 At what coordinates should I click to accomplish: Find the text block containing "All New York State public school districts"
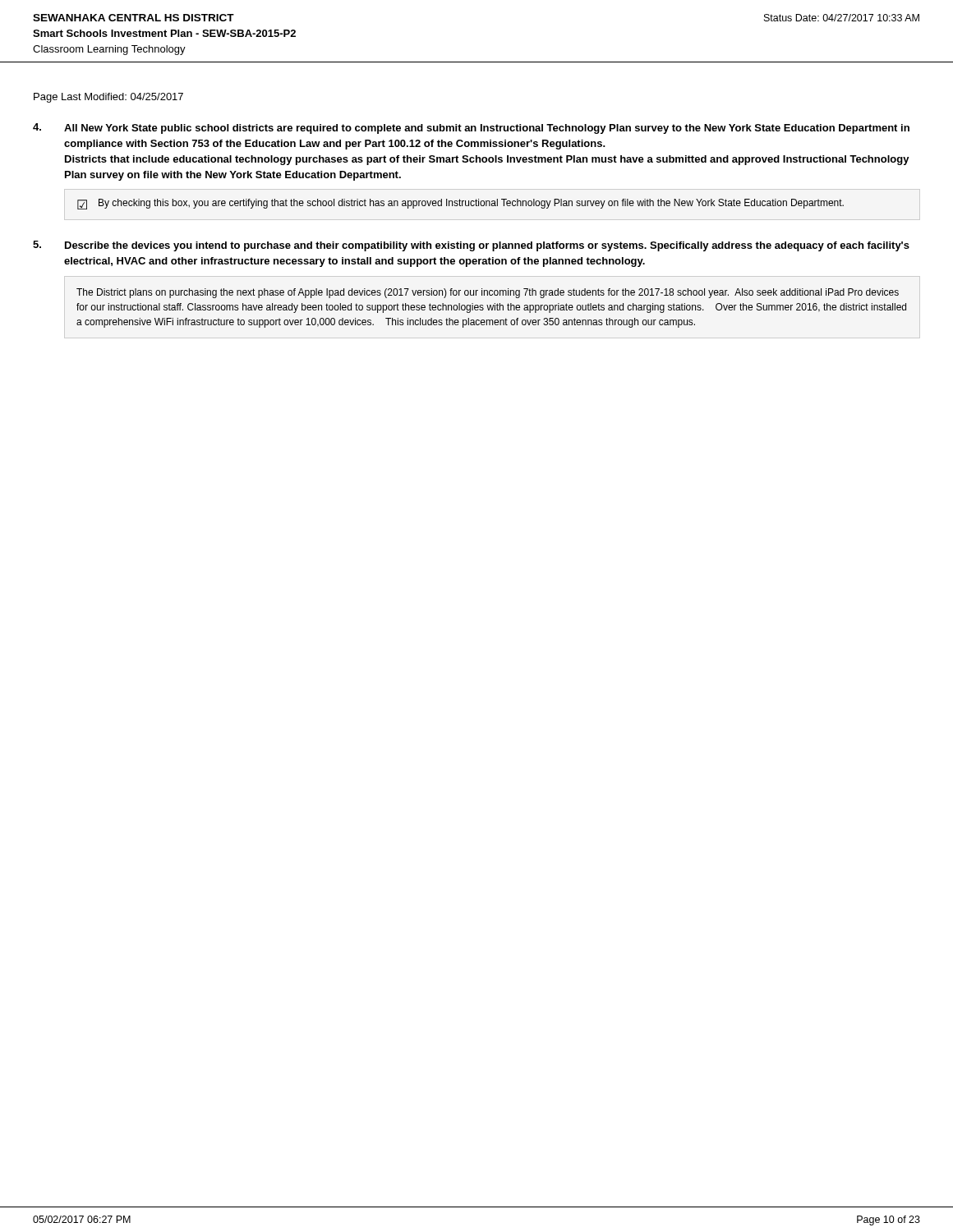coord(492,171)
